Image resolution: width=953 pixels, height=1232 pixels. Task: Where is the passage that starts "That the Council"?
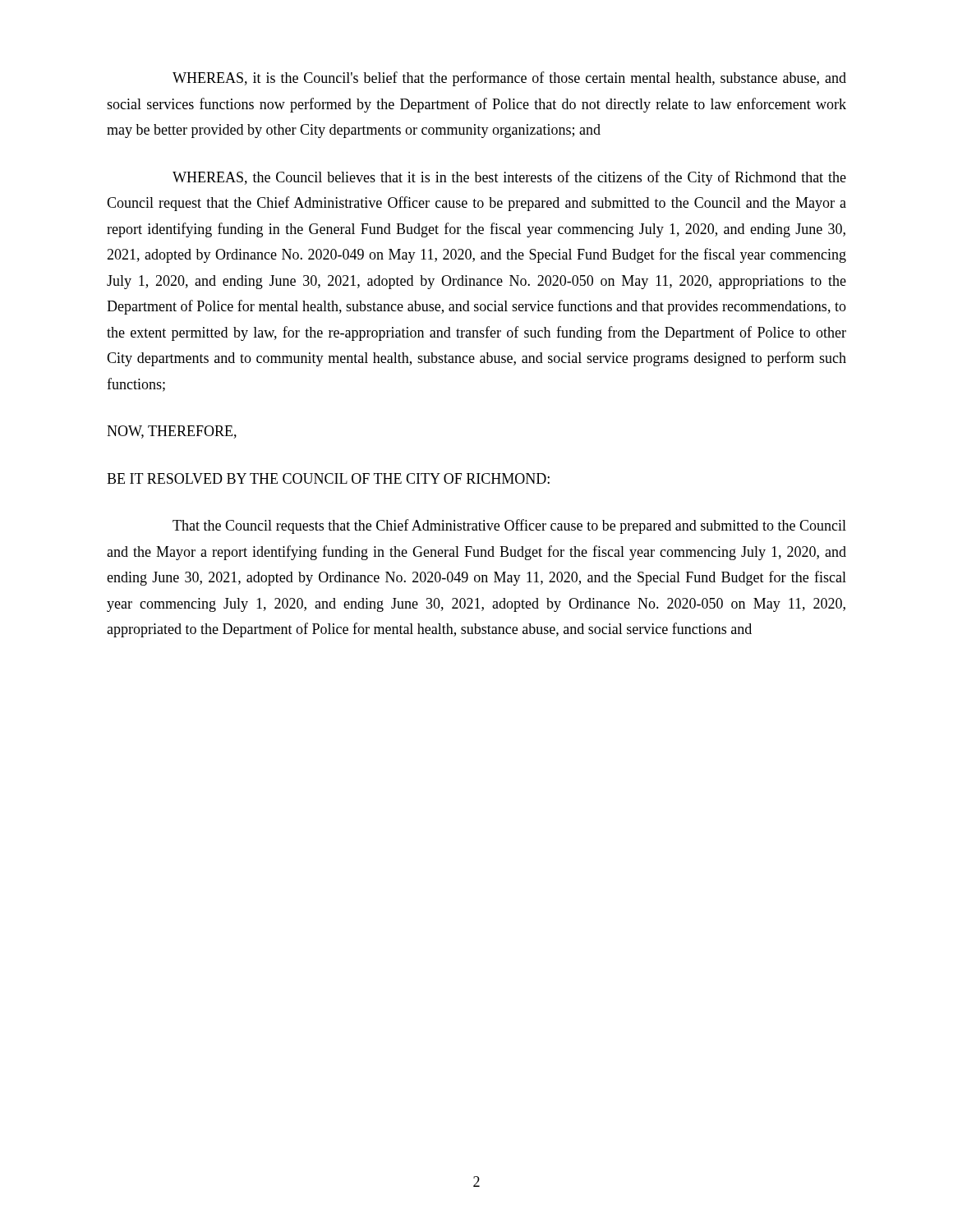(x=476, y=577)
